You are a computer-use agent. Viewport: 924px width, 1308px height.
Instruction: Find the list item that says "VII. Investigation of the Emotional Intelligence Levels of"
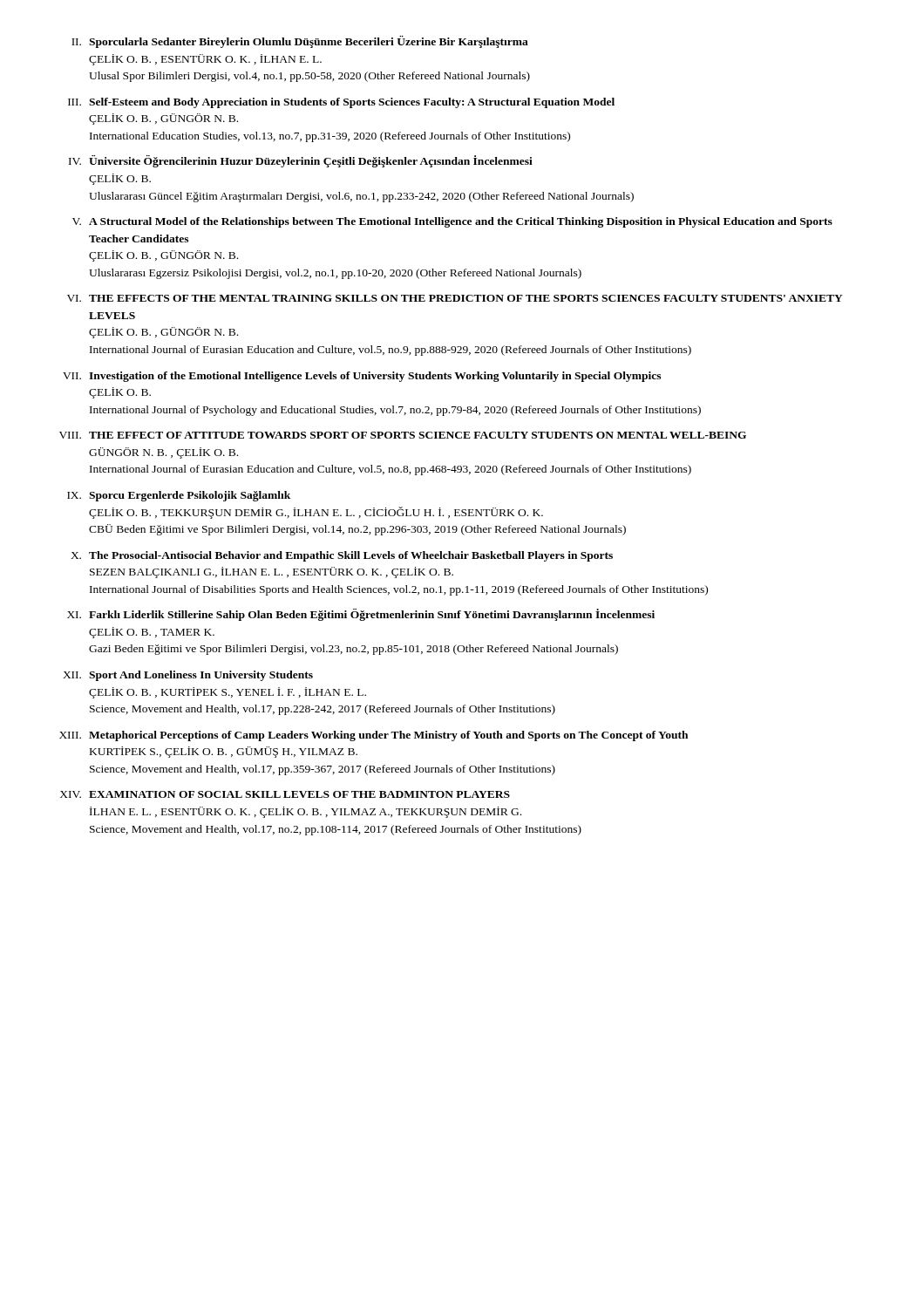(362, 377)
